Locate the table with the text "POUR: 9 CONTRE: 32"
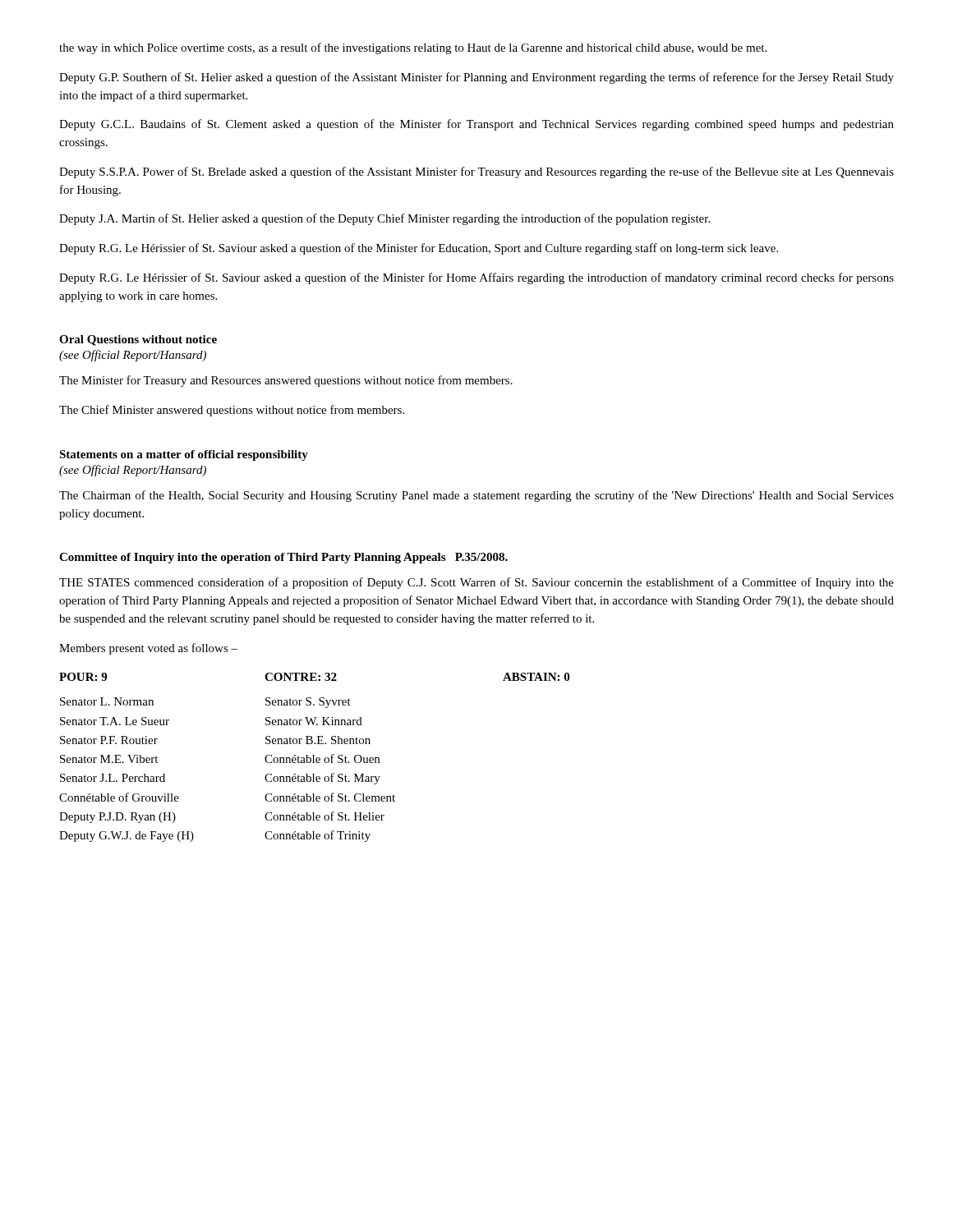 476,758
